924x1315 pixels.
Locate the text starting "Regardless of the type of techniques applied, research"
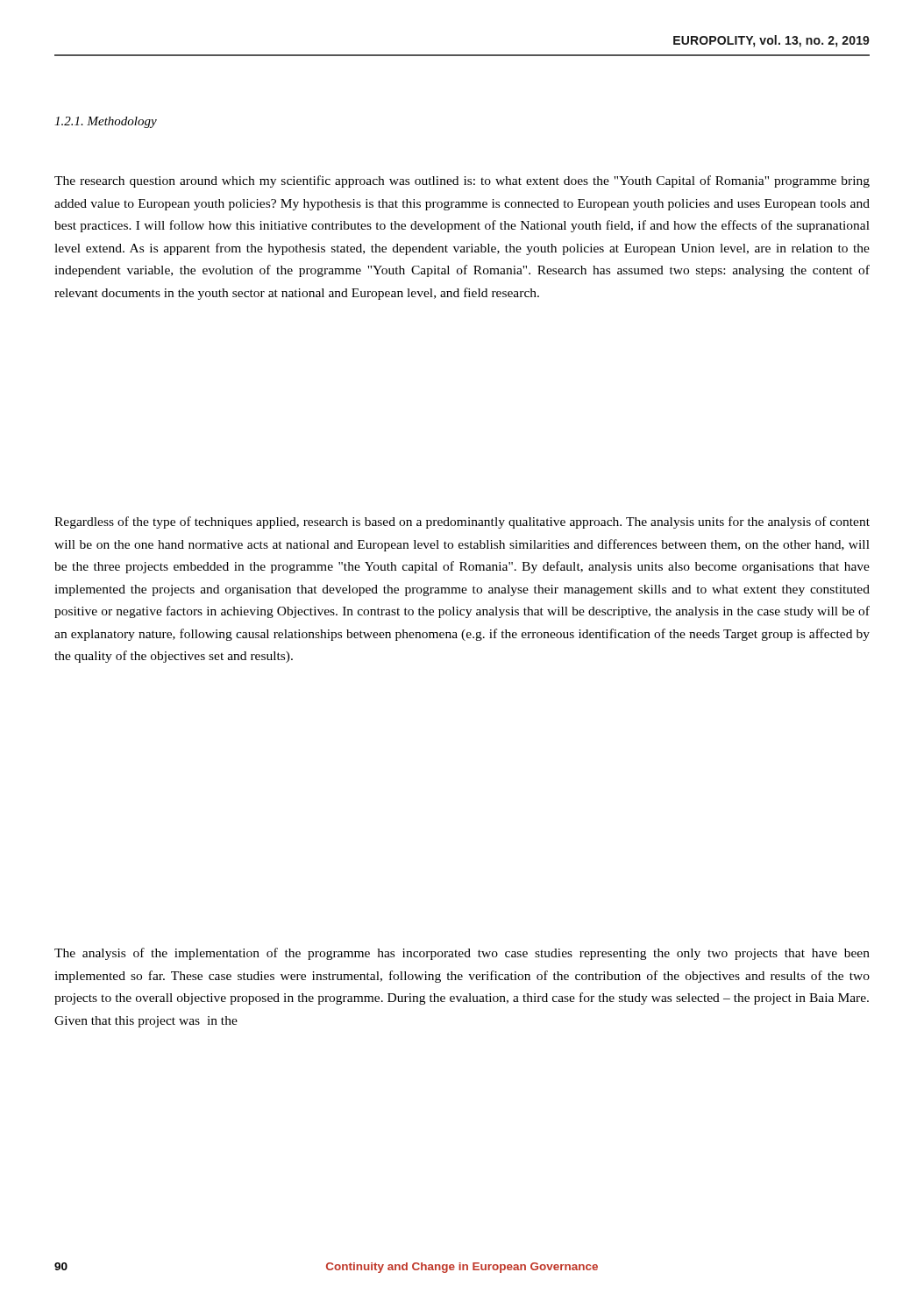[462, 588]
